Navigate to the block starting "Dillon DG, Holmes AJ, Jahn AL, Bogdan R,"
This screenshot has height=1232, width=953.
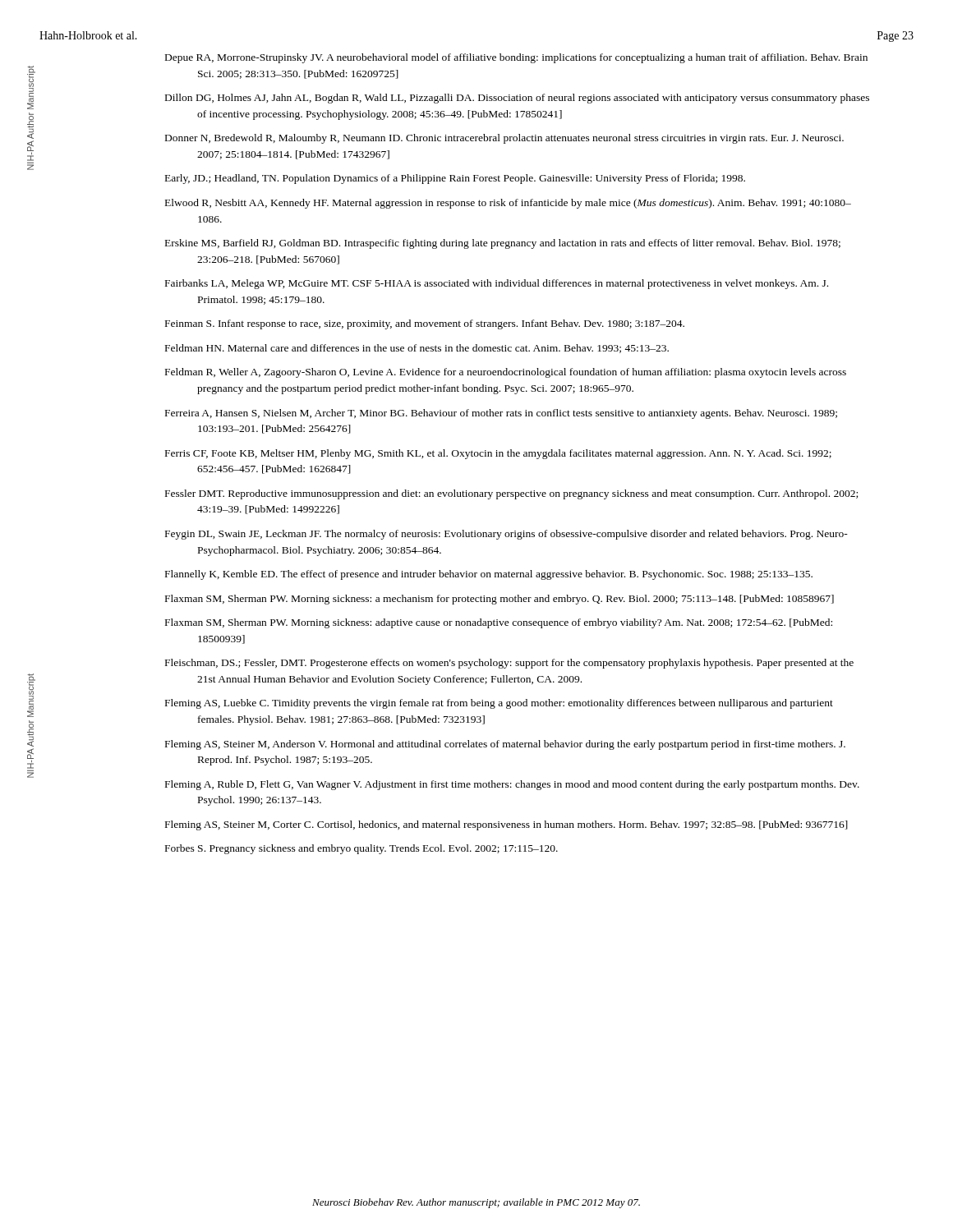coord(517,105)
